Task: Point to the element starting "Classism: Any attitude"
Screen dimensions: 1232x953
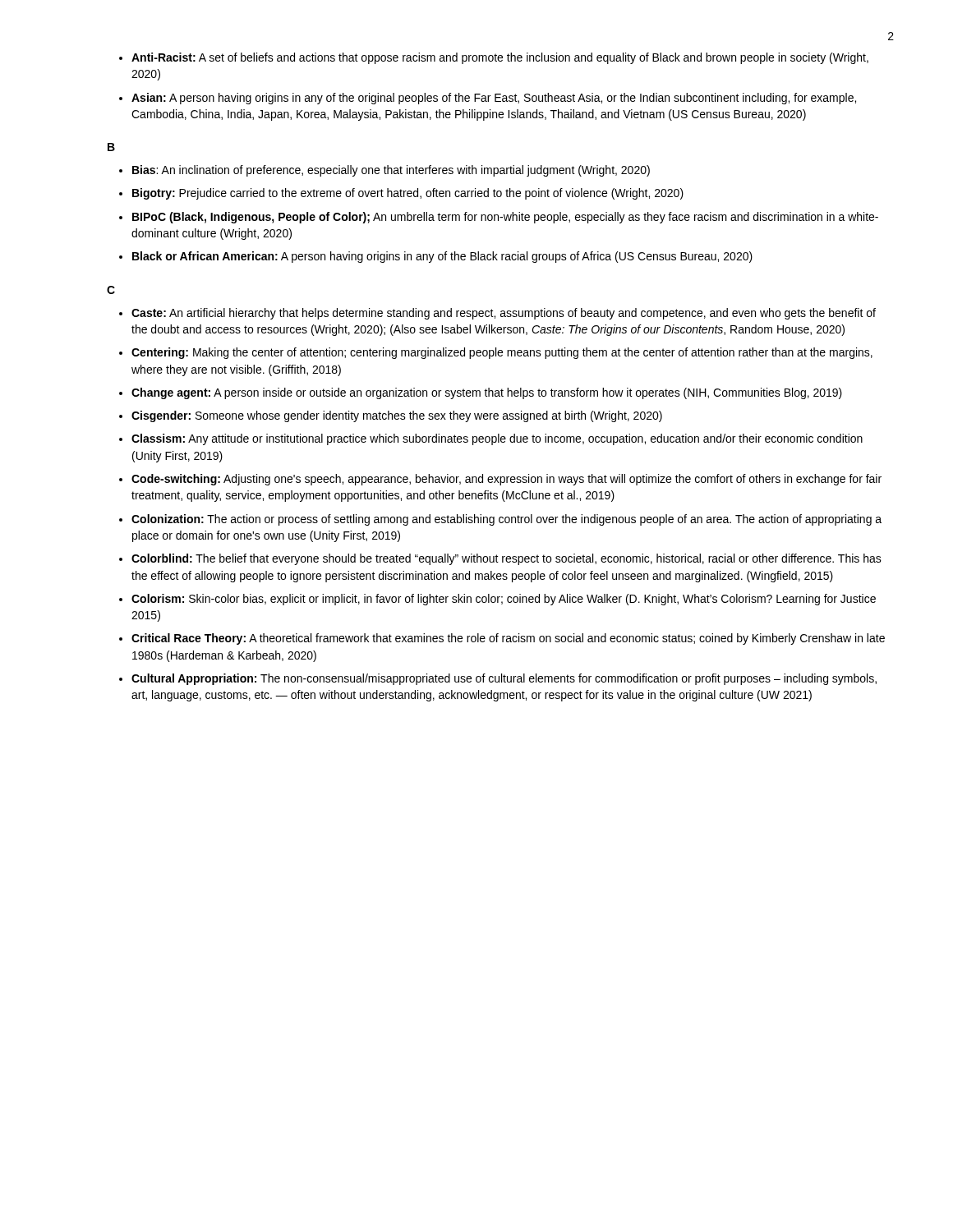Action: (x=497, y=447)
